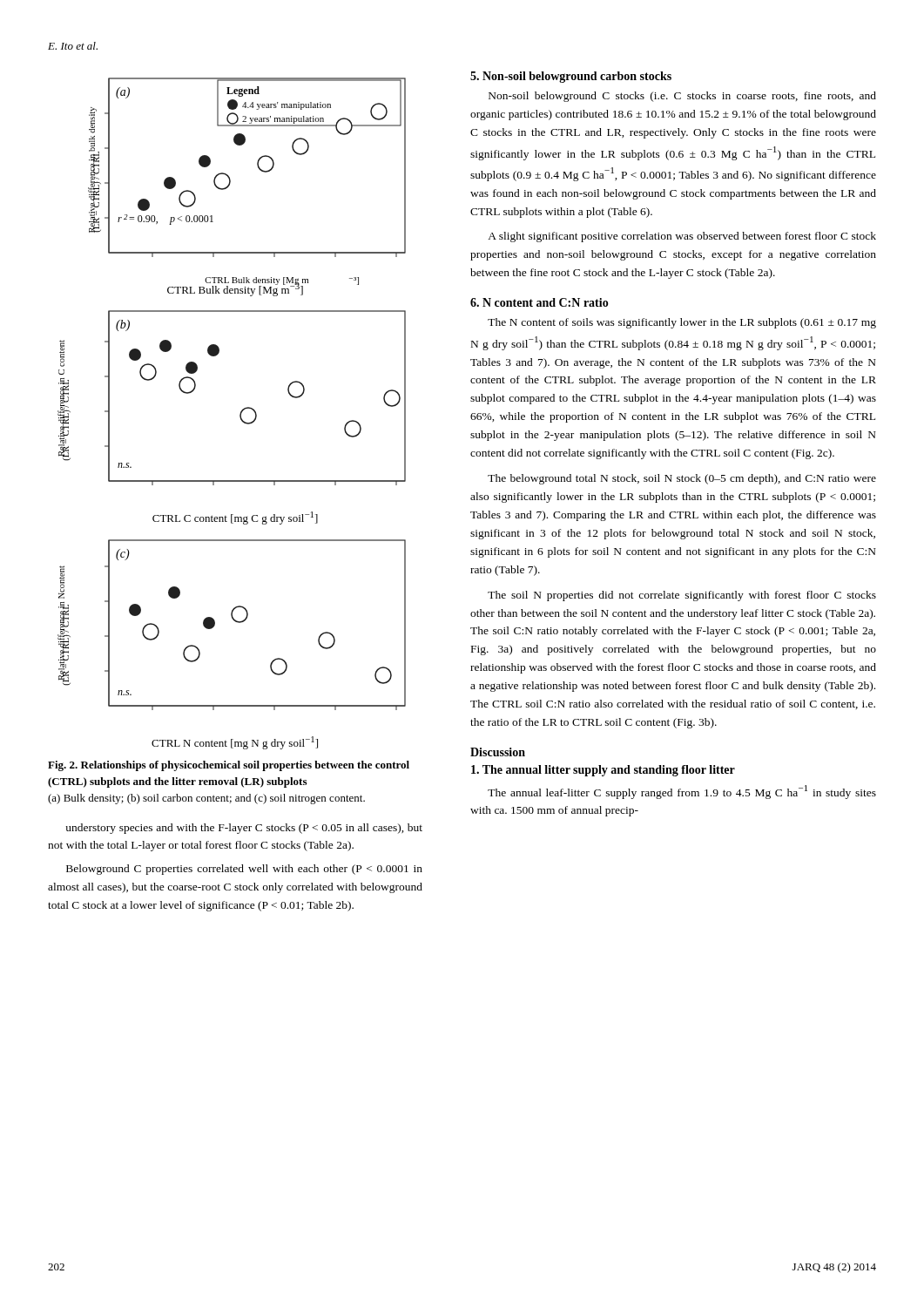Viewport: 924px width, 1307px height.
Task: Point to the block beginning "The soil N properties did not"
Action: click(x=673, y=658)
